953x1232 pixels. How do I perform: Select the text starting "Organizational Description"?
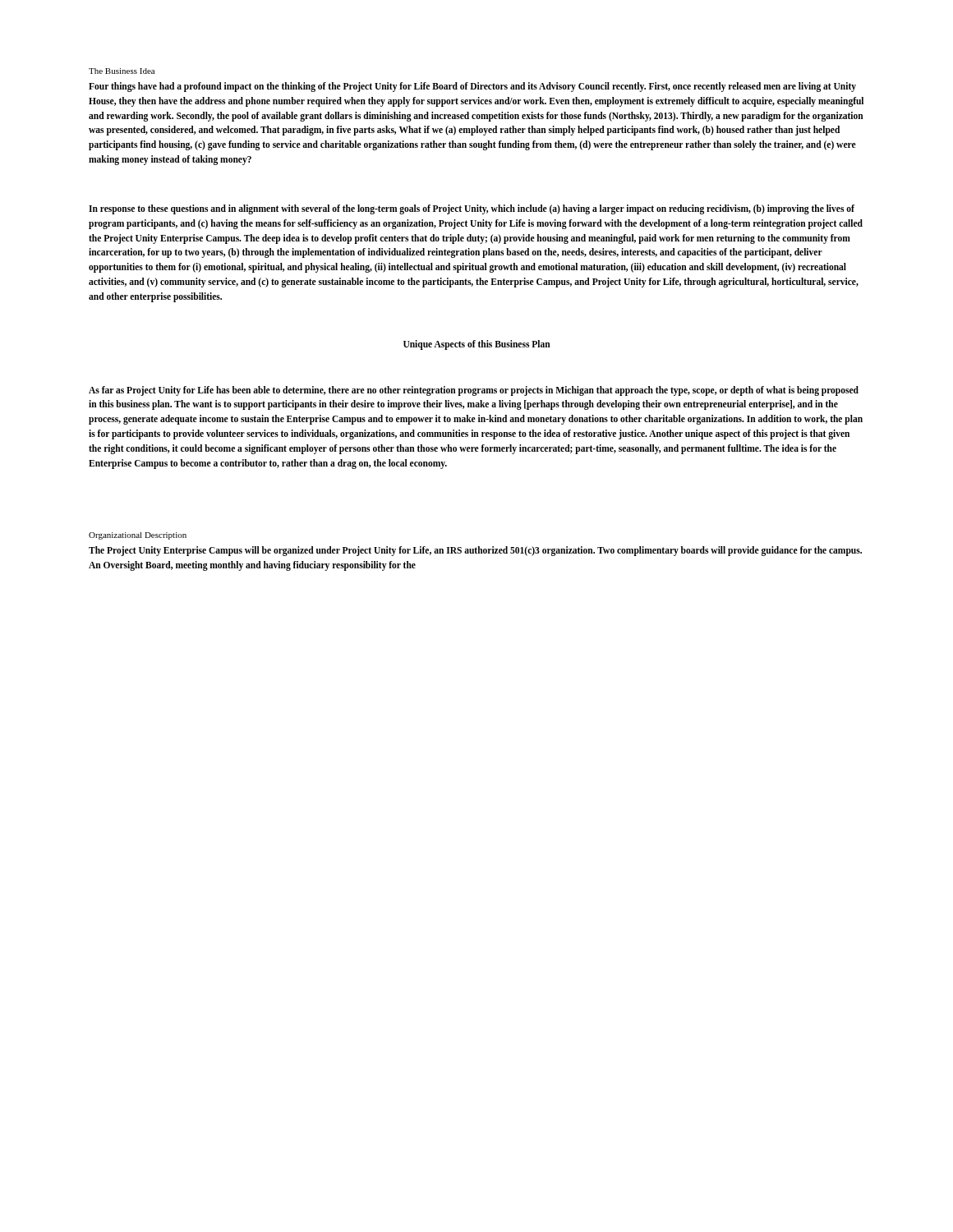138,535
